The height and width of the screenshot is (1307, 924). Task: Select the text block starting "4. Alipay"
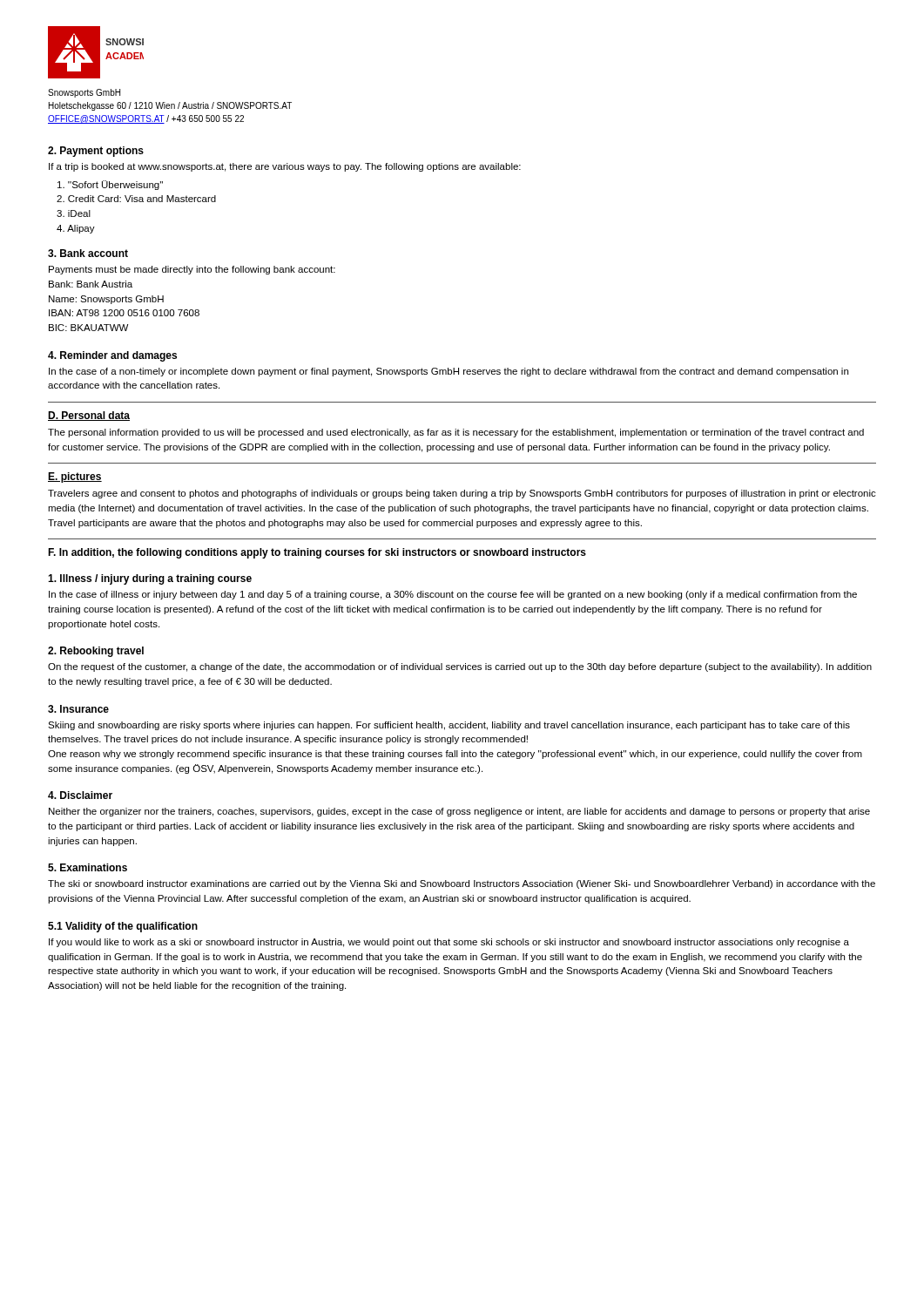click(76, 228)
